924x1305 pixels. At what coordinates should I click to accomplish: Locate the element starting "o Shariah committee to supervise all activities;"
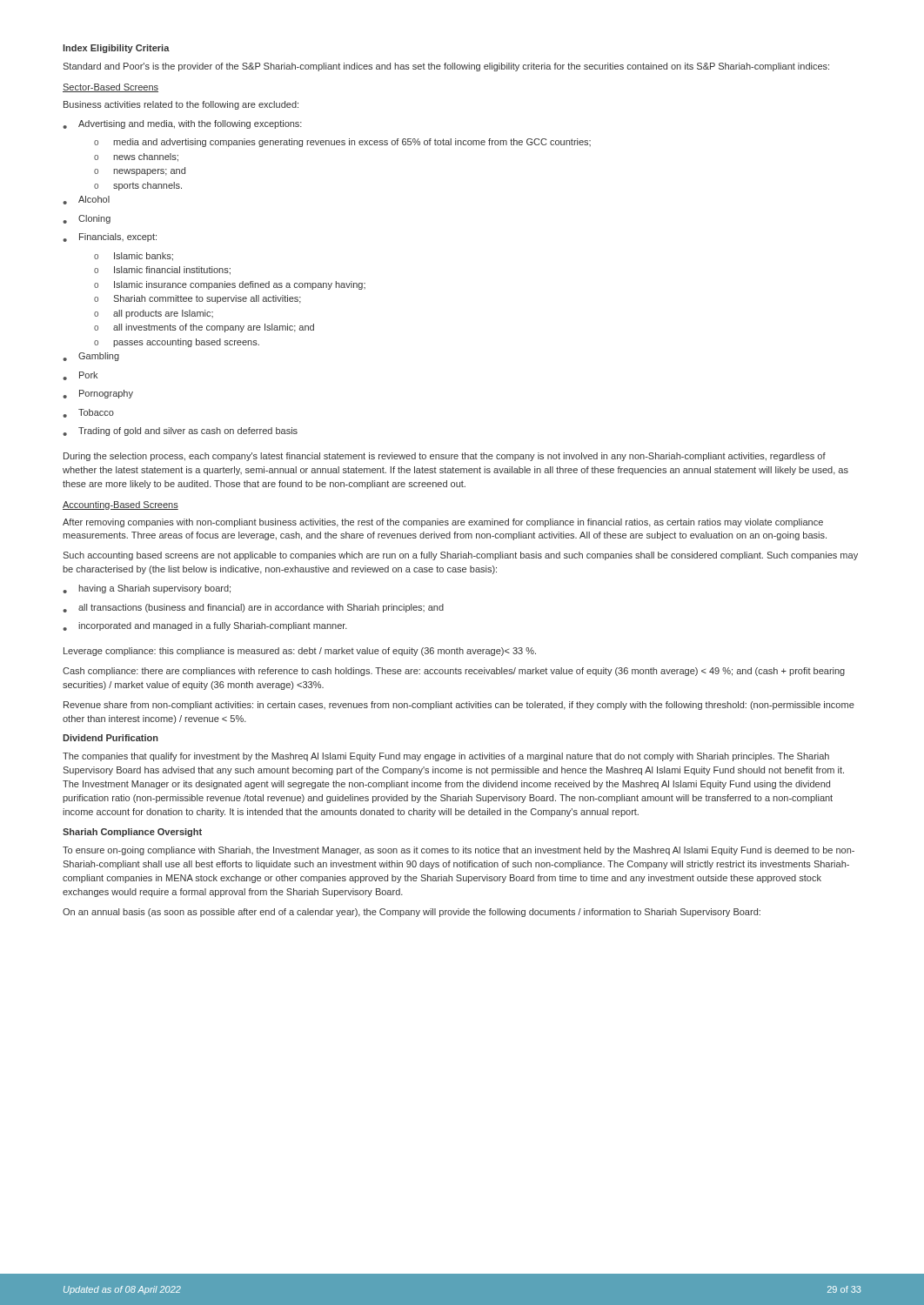pos(198,300)
